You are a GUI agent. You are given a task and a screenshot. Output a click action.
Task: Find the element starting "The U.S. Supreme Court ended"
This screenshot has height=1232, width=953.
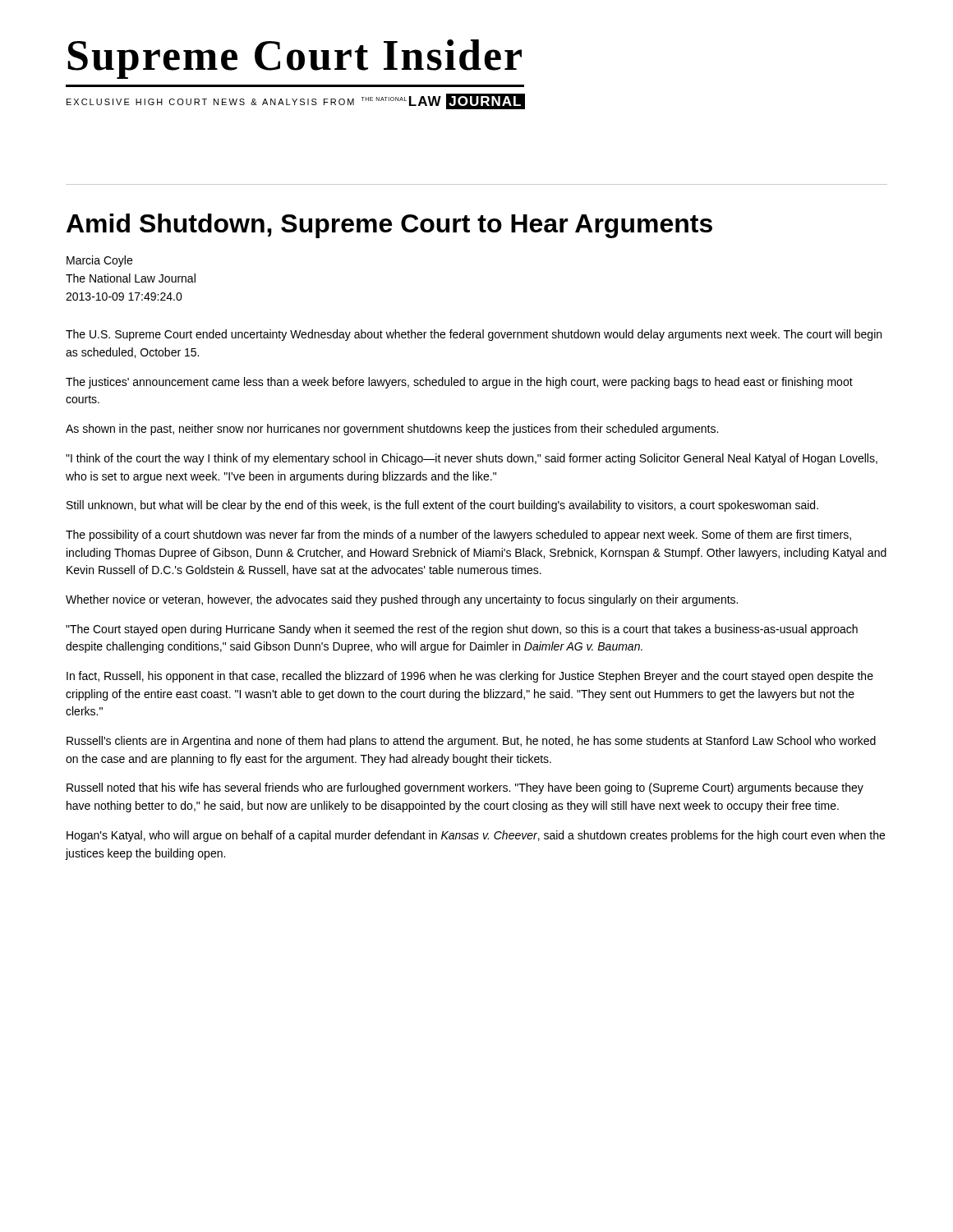click(x=474, y=344)
